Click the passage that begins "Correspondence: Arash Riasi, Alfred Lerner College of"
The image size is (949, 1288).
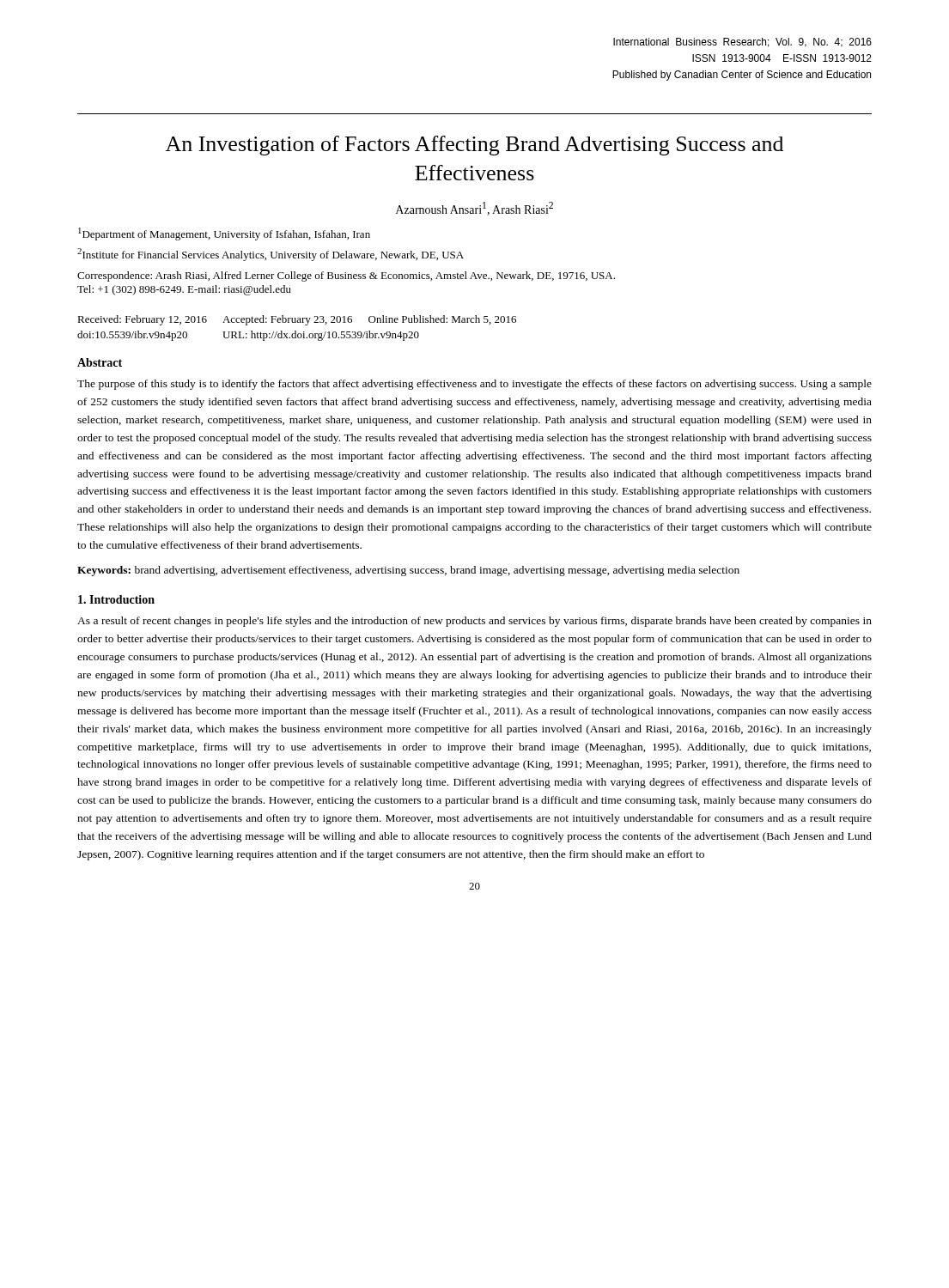[x=346, y=282]
